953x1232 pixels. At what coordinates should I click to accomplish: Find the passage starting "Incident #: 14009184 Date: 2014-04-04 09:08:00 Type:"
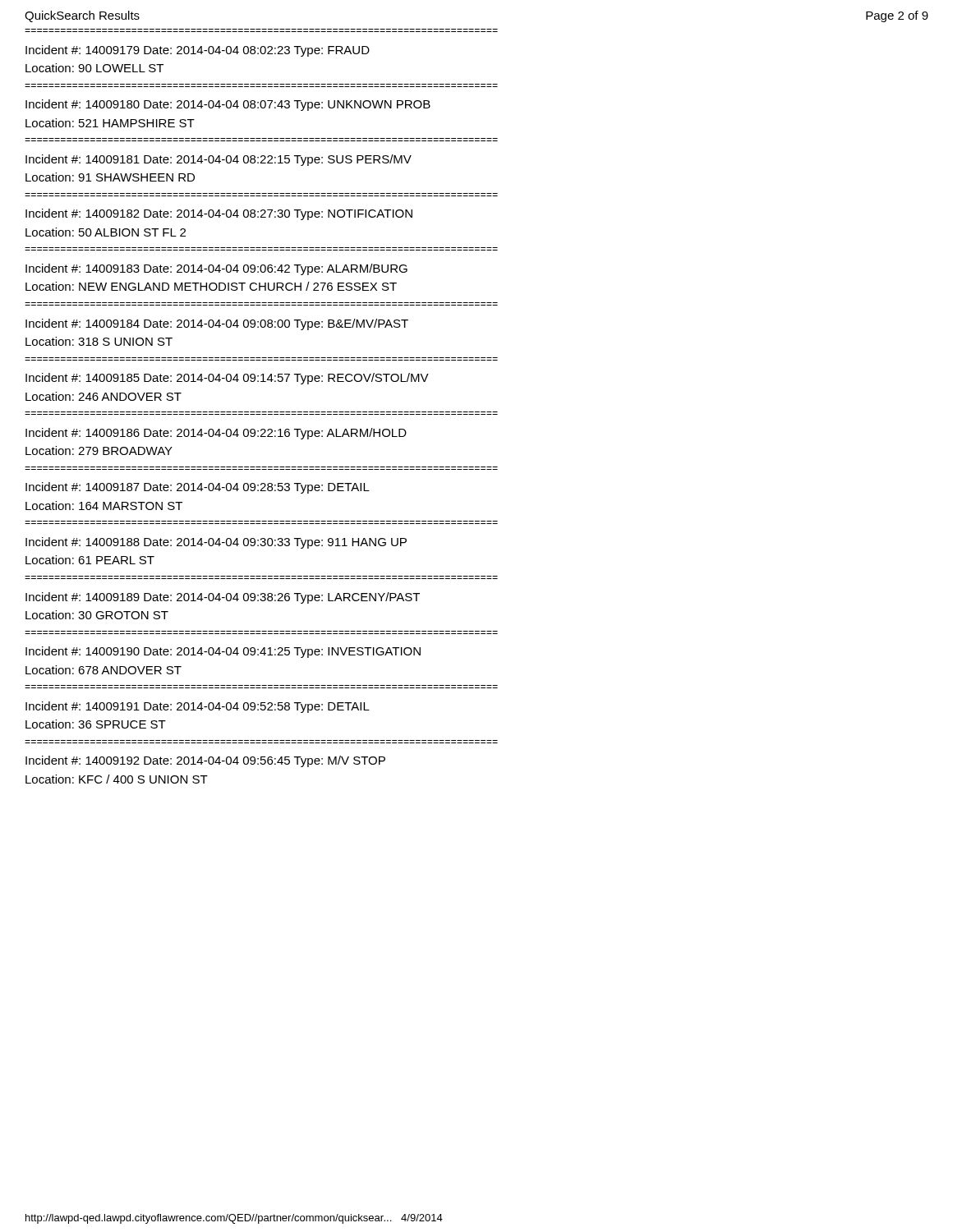[217, 332]
